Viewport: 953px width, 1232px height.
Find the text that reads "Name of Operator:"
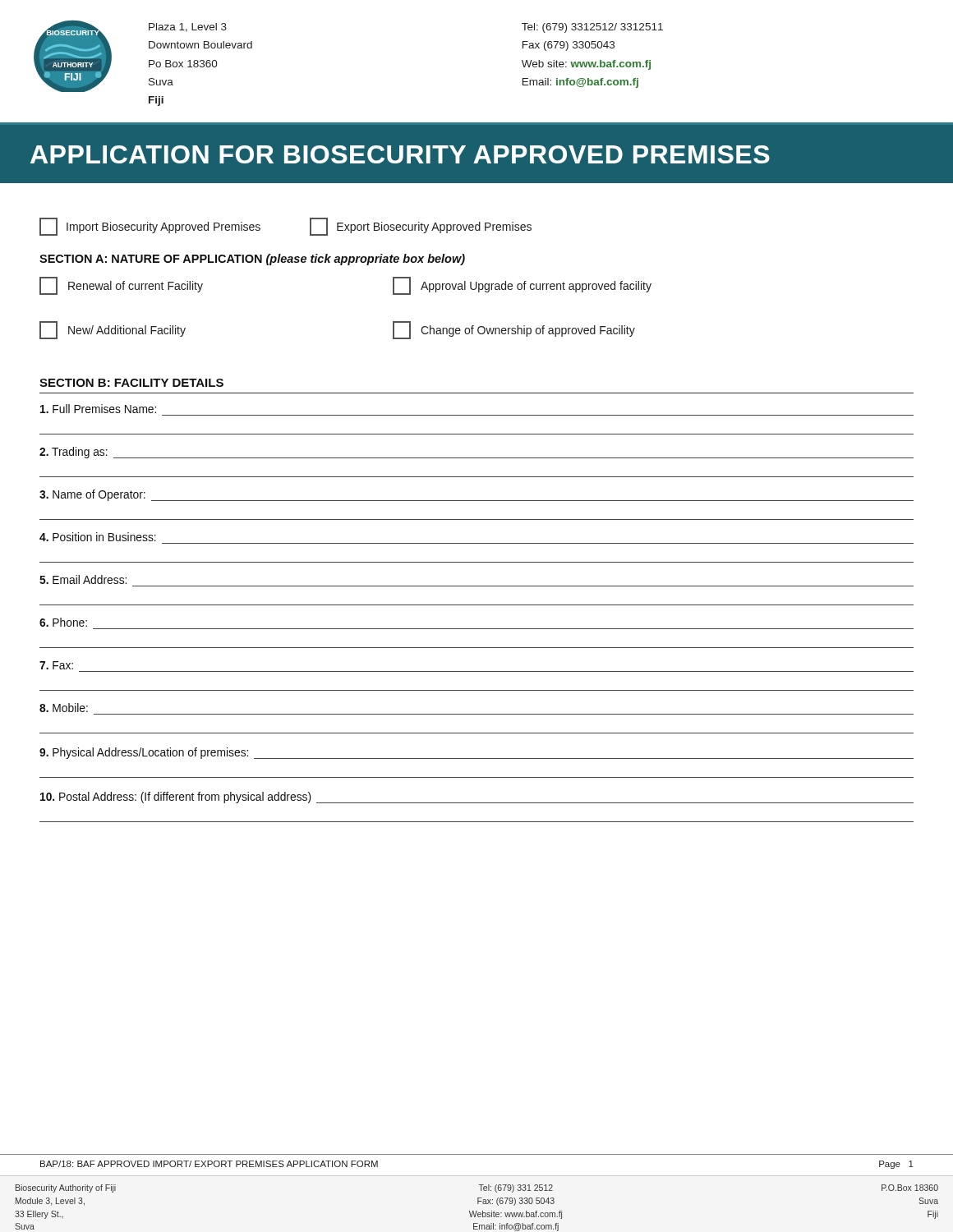[476, 503]
